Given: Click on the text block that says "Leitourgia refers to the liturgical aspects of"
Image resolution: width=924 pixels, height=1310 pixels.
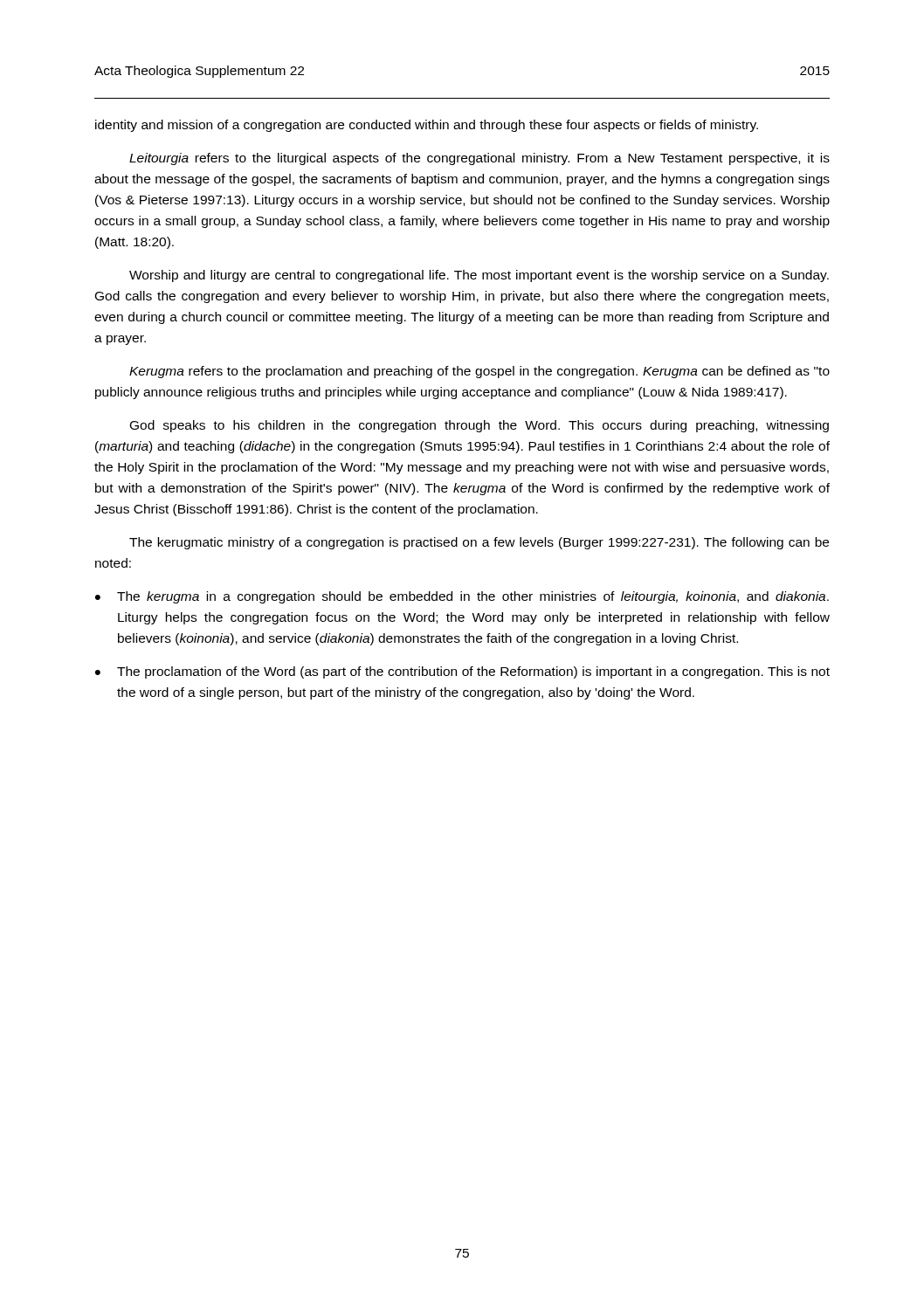Looking at the screenshot, I should point(462,200).
